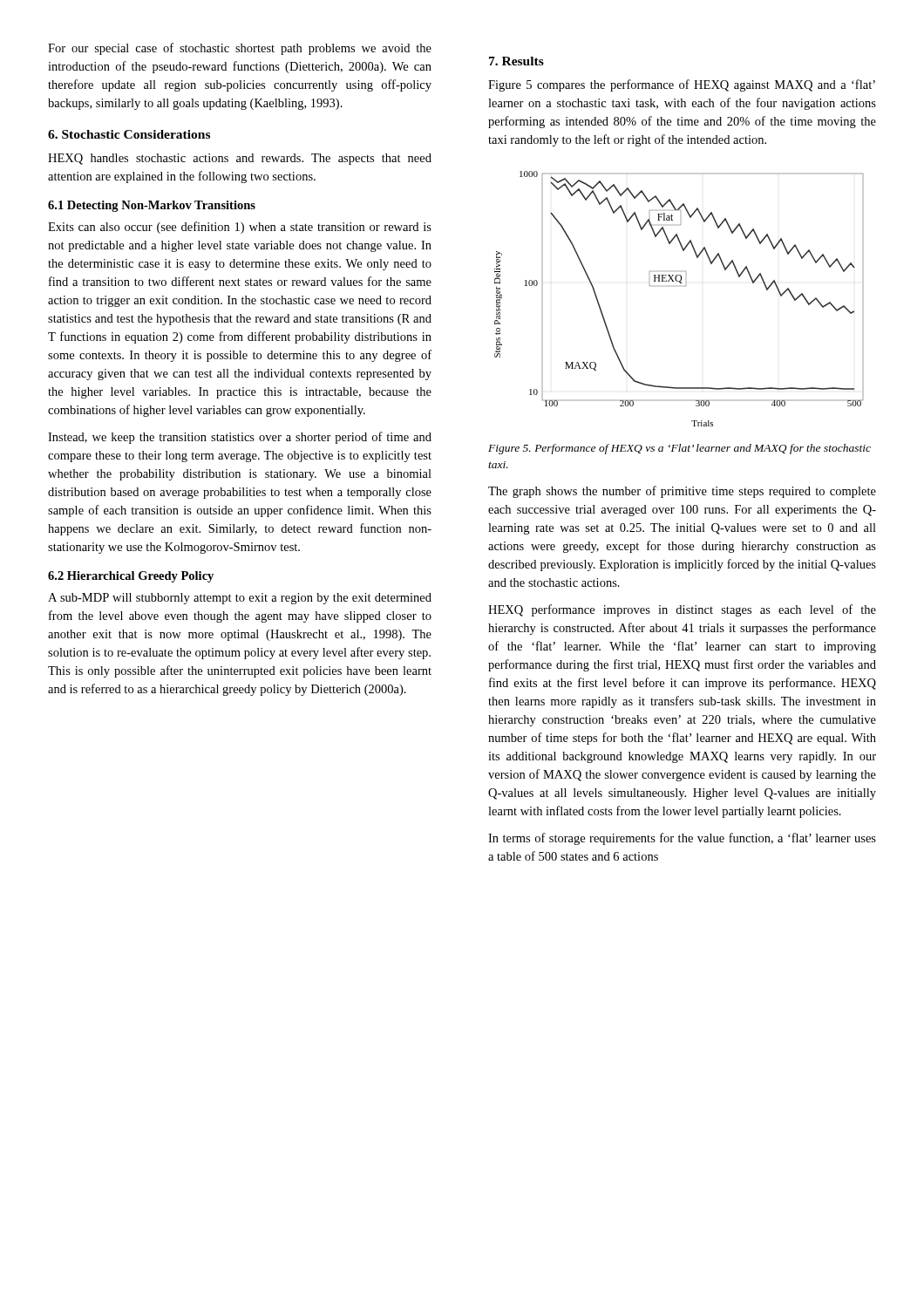
Task: Find the block on this page that starts "A sub-MDP will stubbornly attempt to exit"
Action: click(240, 644)
